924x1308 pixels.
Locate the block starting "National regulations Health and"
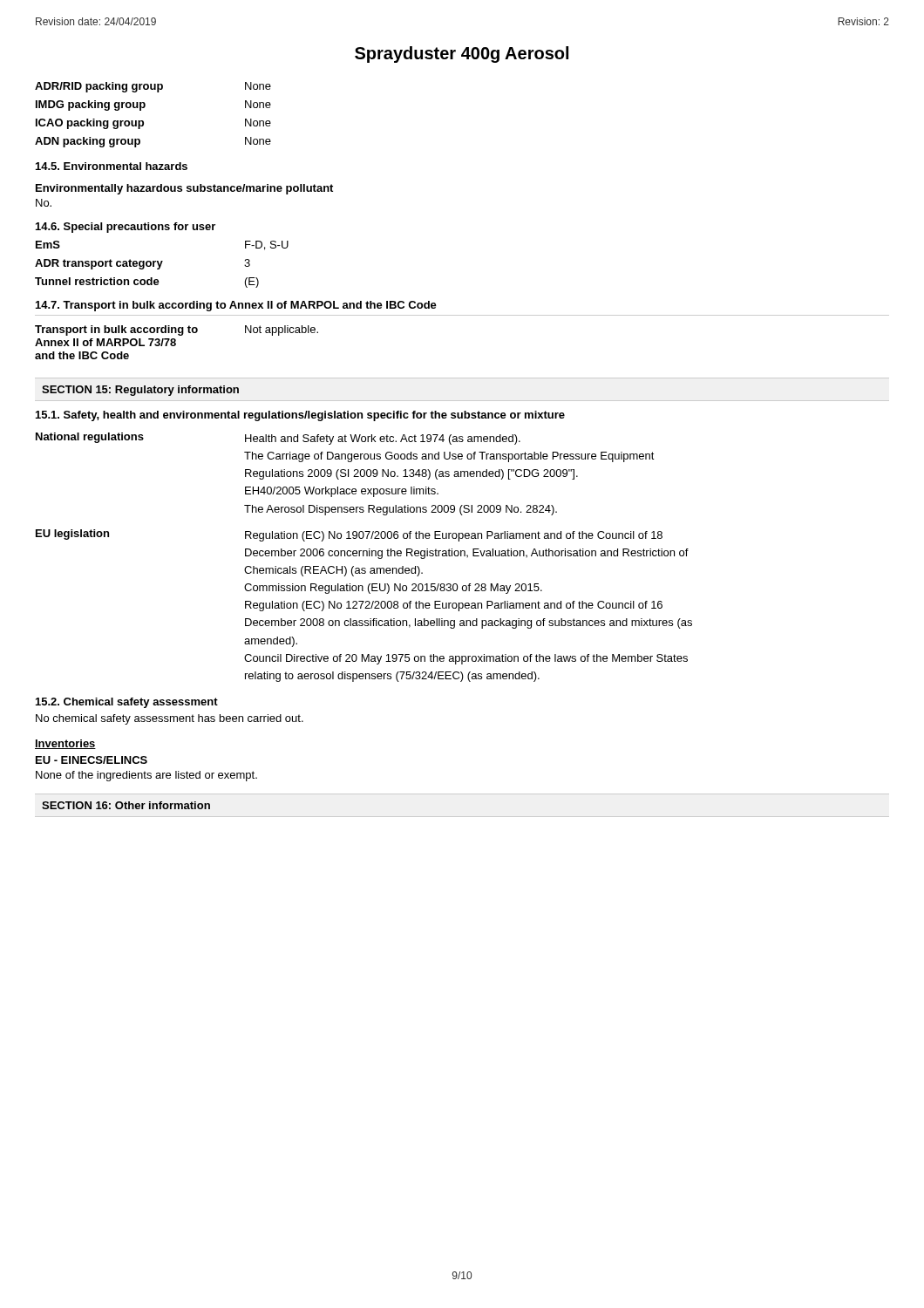coord(462,474)
